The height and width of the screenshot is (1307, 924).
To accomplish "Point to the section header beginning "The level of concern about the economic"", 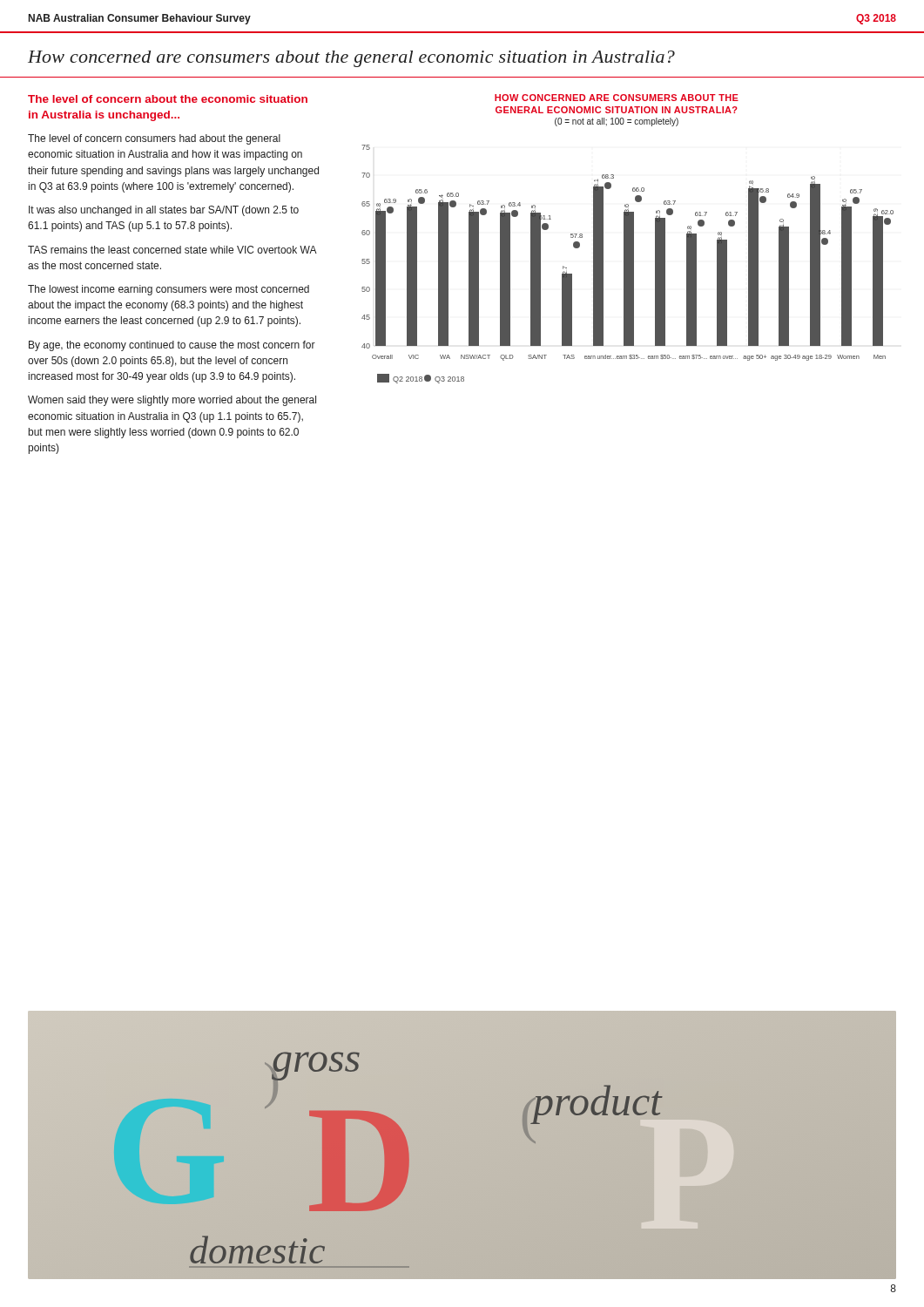I will coord(168,107).
